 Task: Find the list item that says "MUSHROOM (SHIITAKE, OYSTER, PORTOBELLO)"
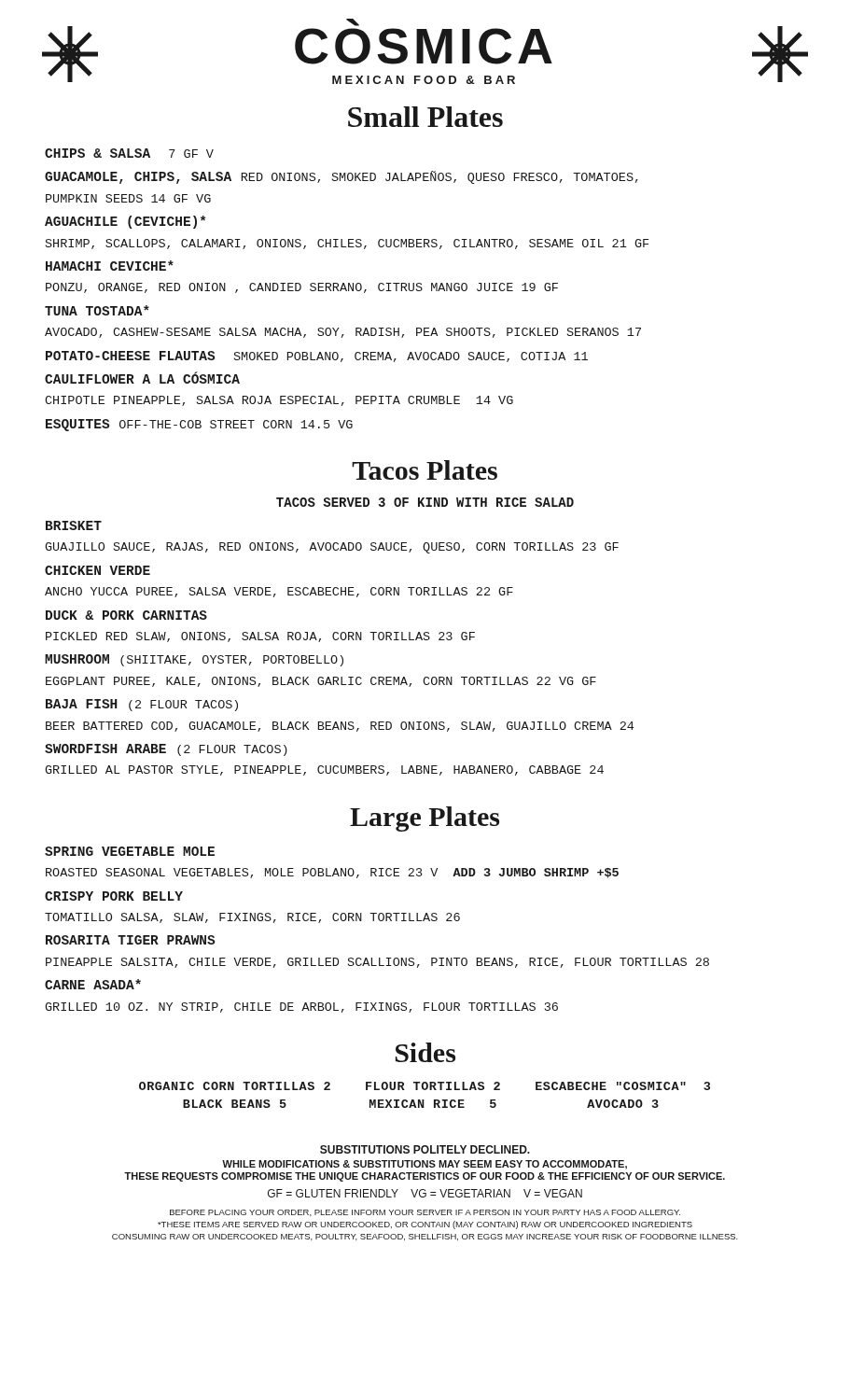[425, 671]
